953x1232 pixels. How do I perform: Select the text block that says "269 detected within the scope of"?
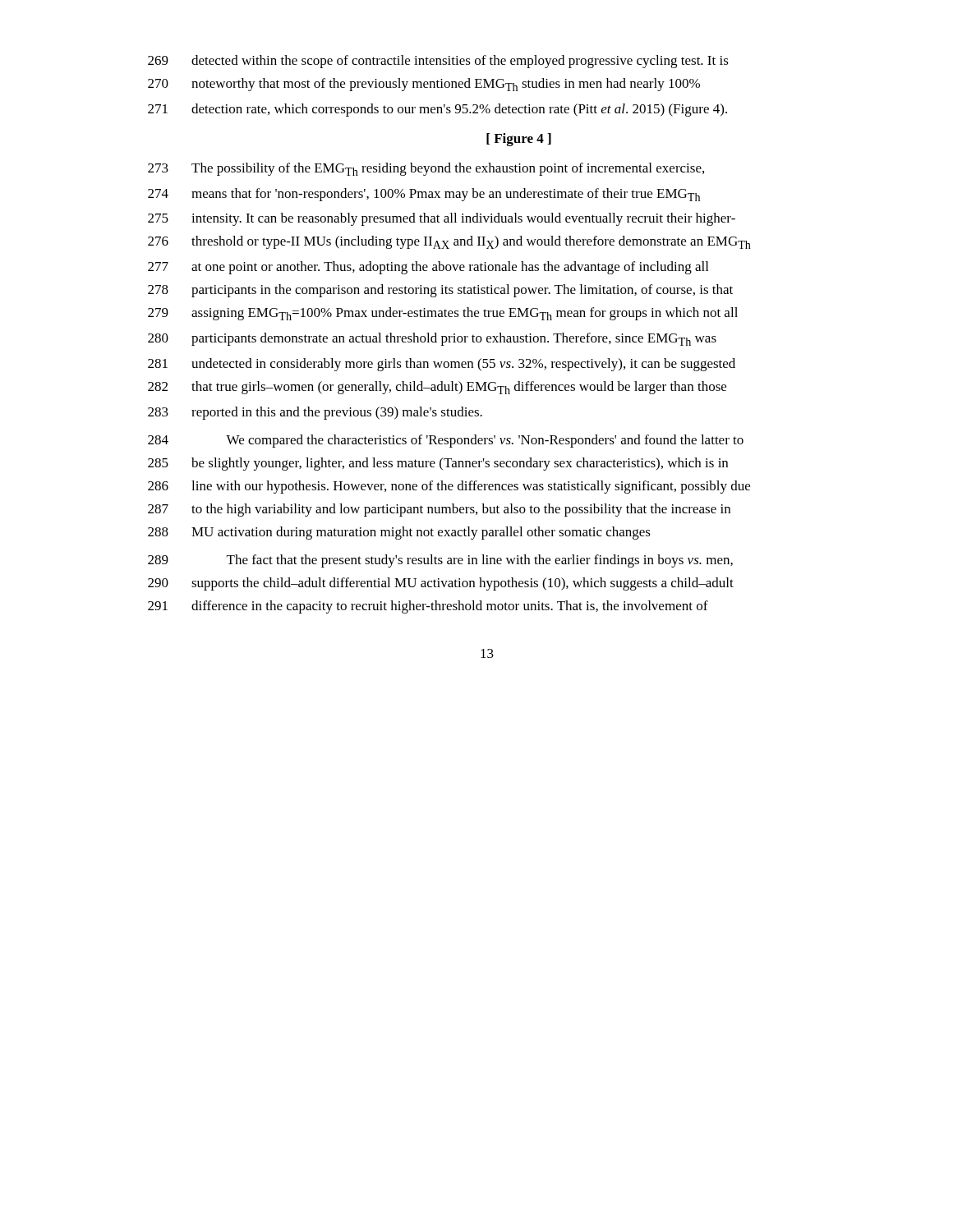pos(487,61)
